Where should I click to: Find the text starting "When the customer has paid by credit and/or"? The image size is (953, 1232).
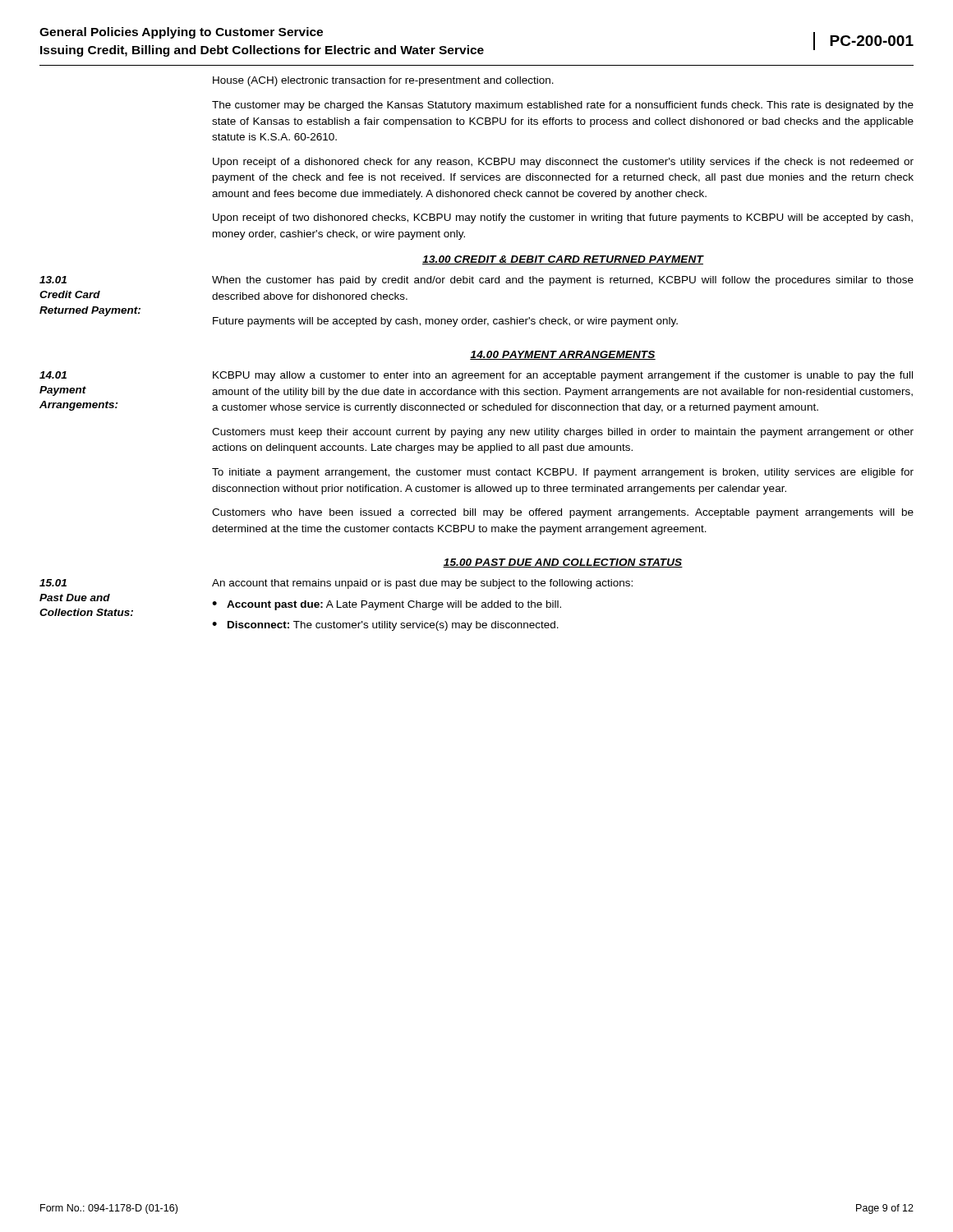[563, 288]
